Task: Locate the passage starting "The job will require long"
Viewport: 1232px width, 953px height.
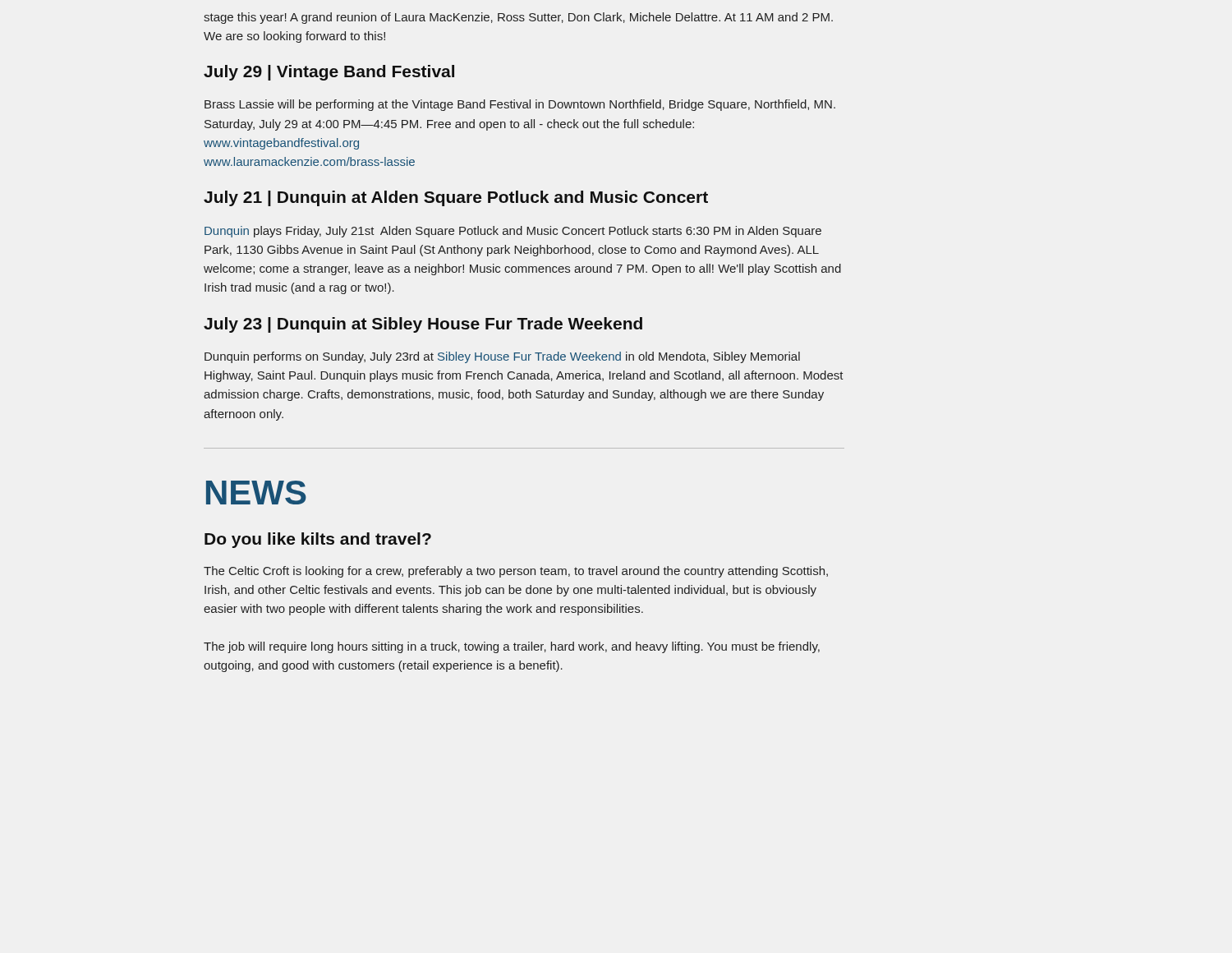Action: coord(524,656)
